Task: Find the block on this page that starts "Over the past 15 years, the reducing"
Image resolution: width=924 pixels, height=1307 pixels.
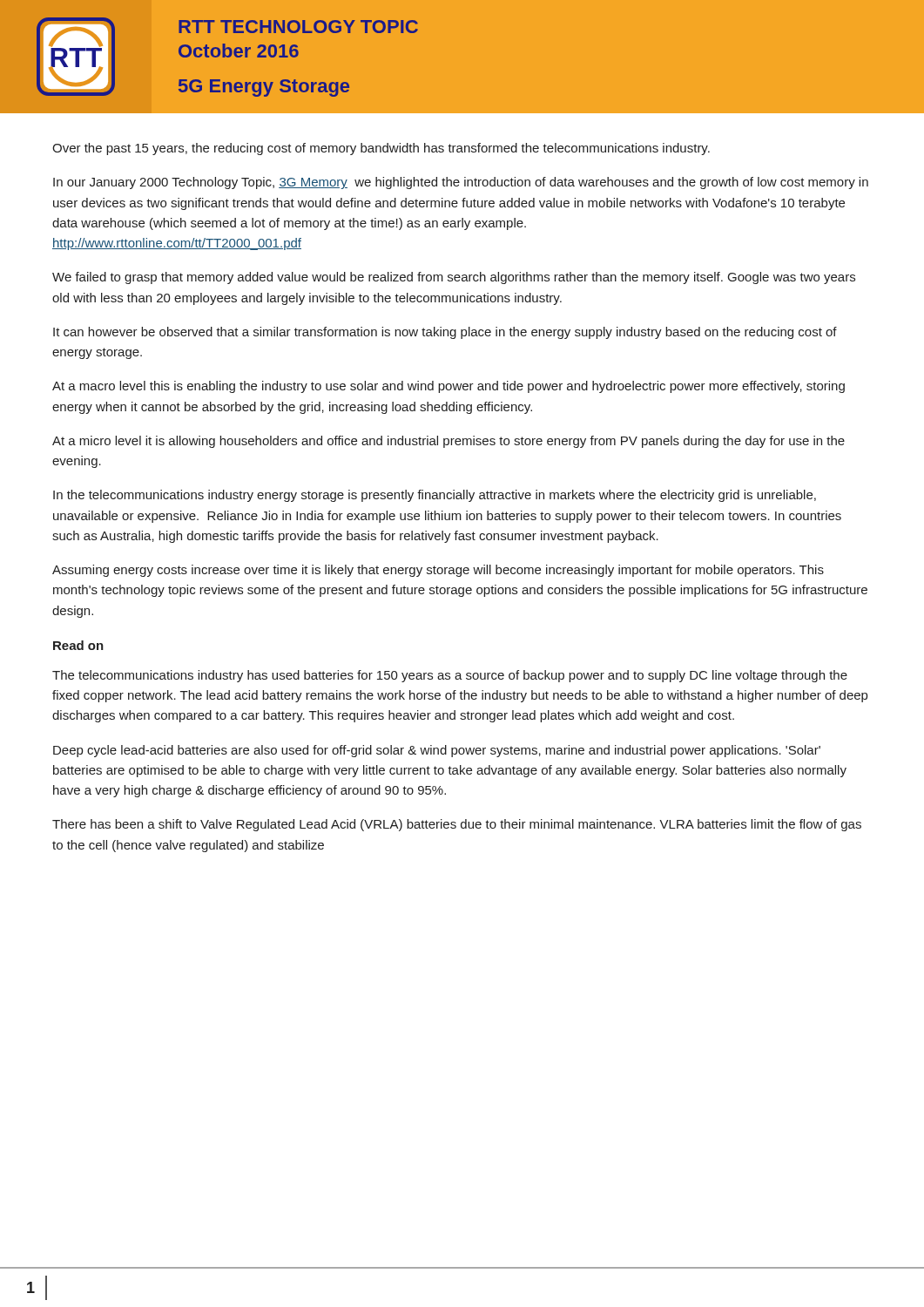Action: point(381,148)
